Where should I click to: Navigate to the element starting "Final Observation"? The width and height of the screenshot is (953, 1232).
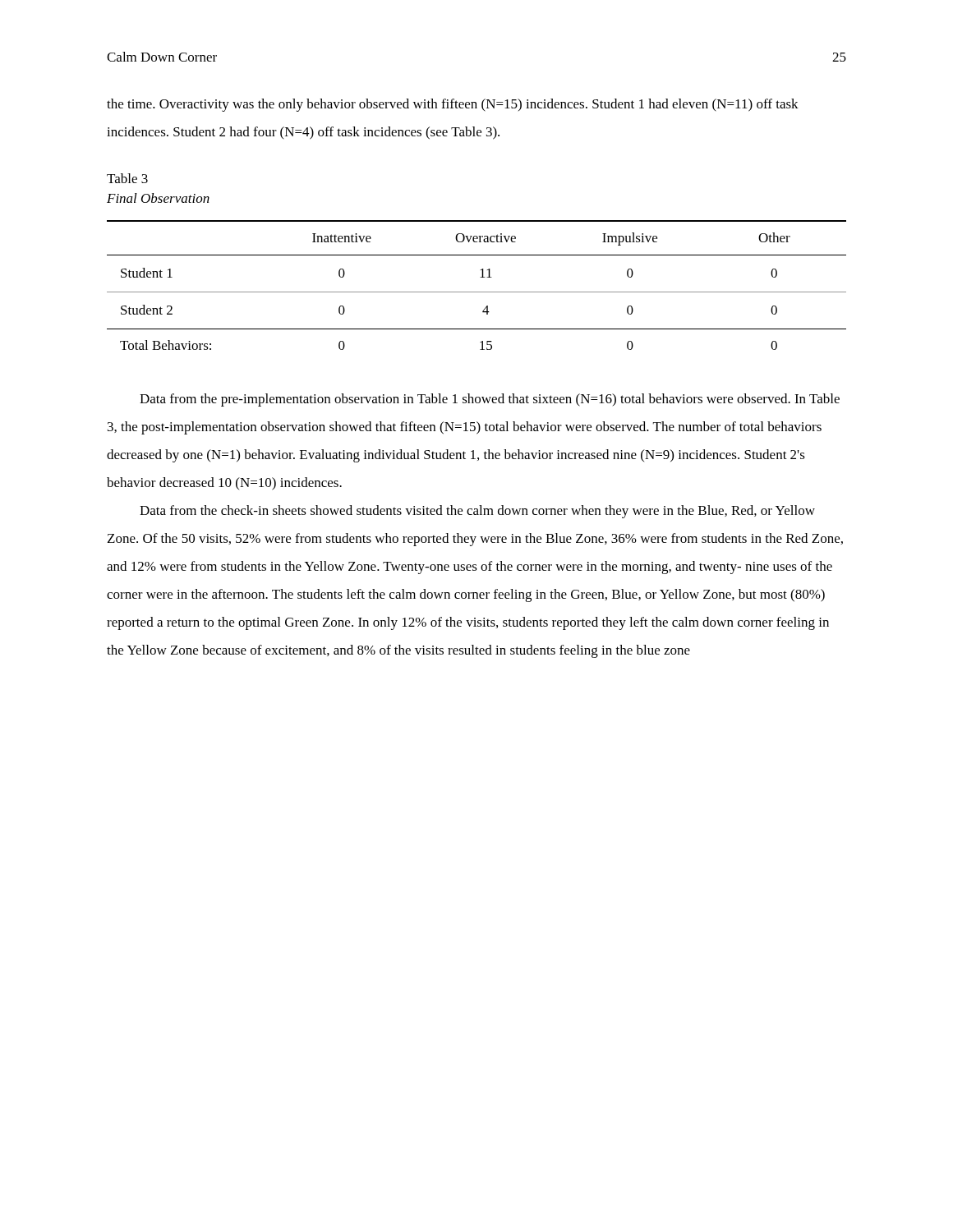click(158, 198)
